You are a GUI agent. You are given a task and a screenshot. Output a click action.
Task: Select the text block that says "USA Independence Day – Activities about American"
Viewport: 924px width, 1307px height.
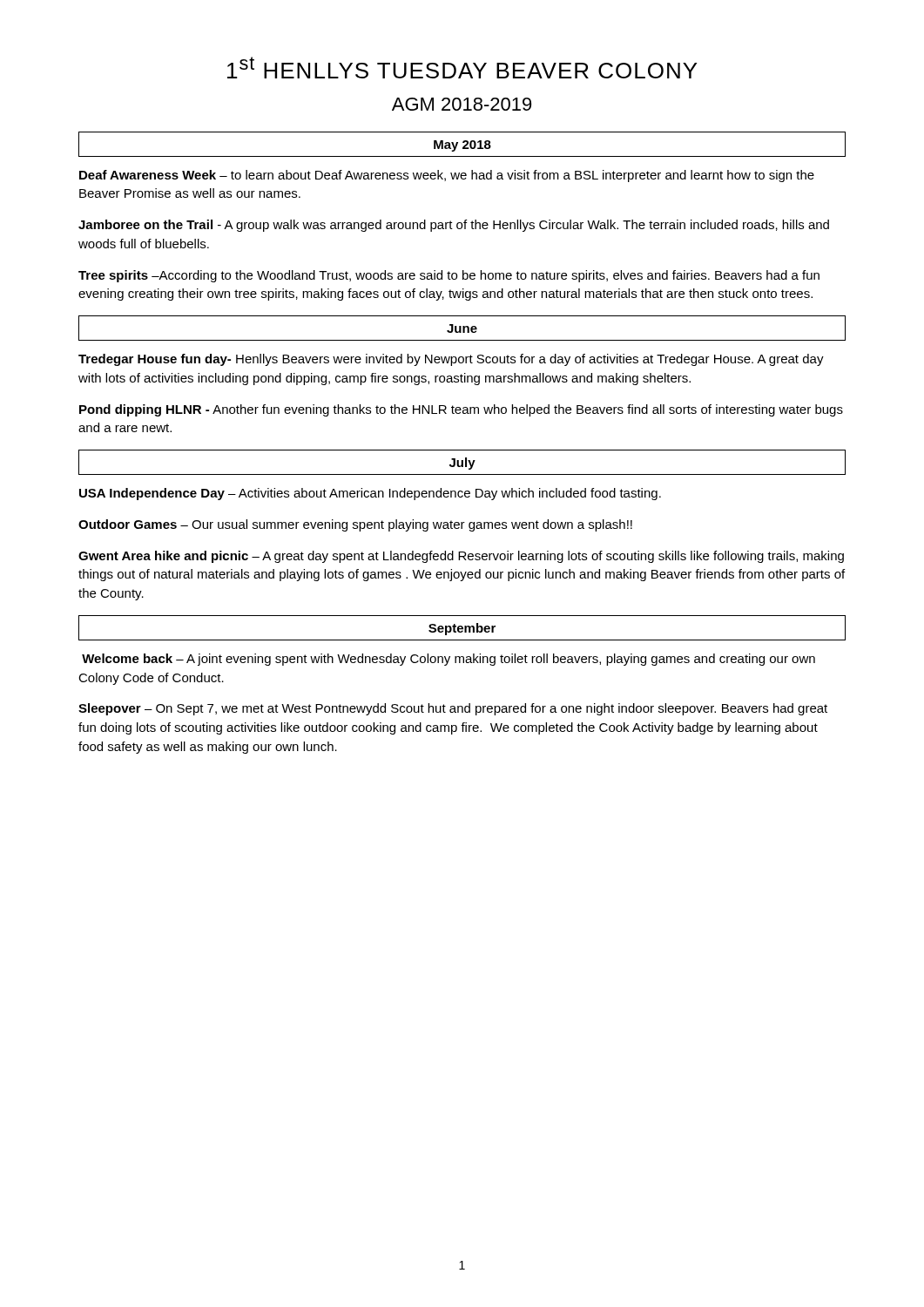click(370, 493)
